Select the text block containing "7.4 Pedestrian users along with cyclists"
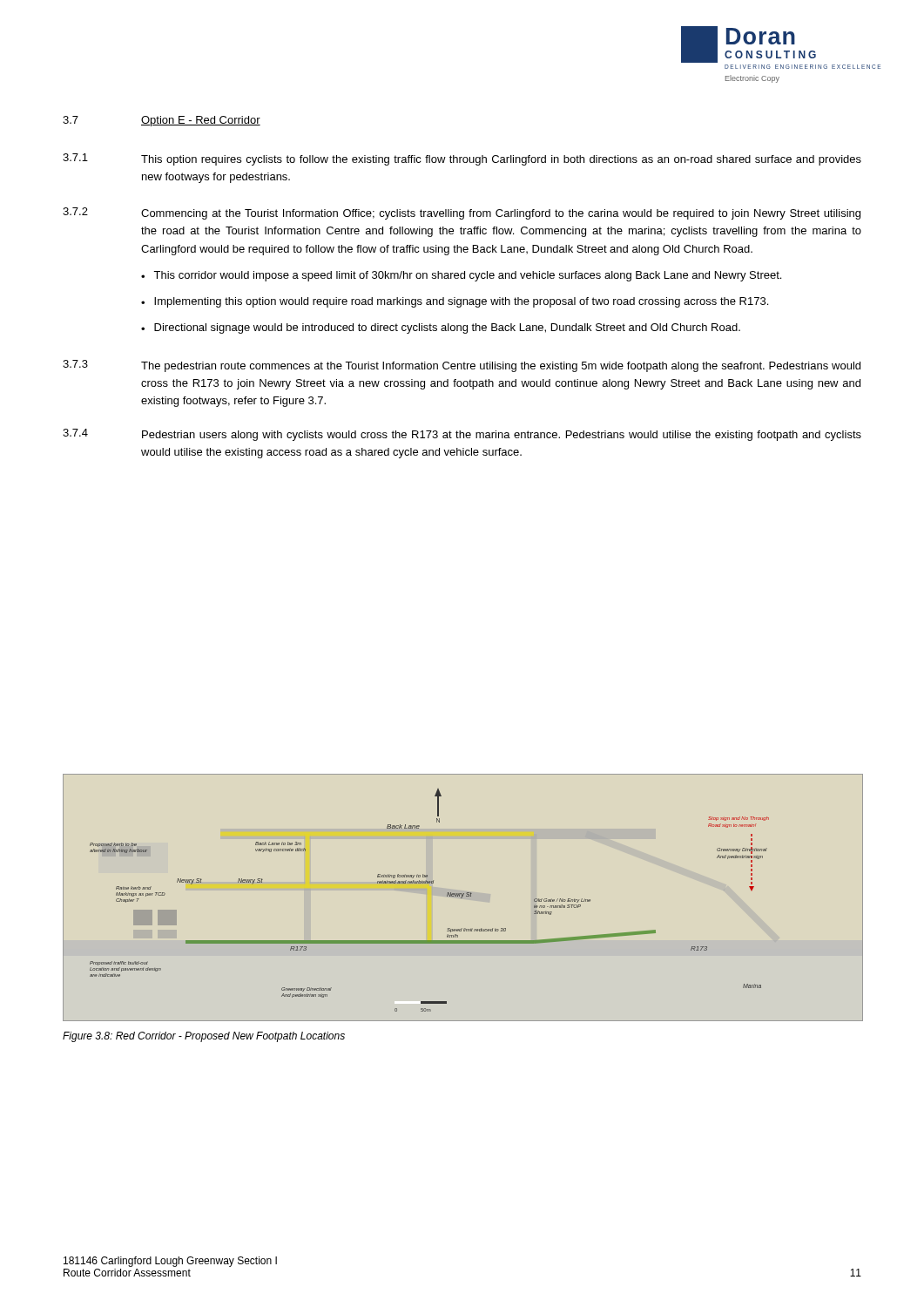The height and width of the screenshot is (1307, 924). click(x=462, y=443)
